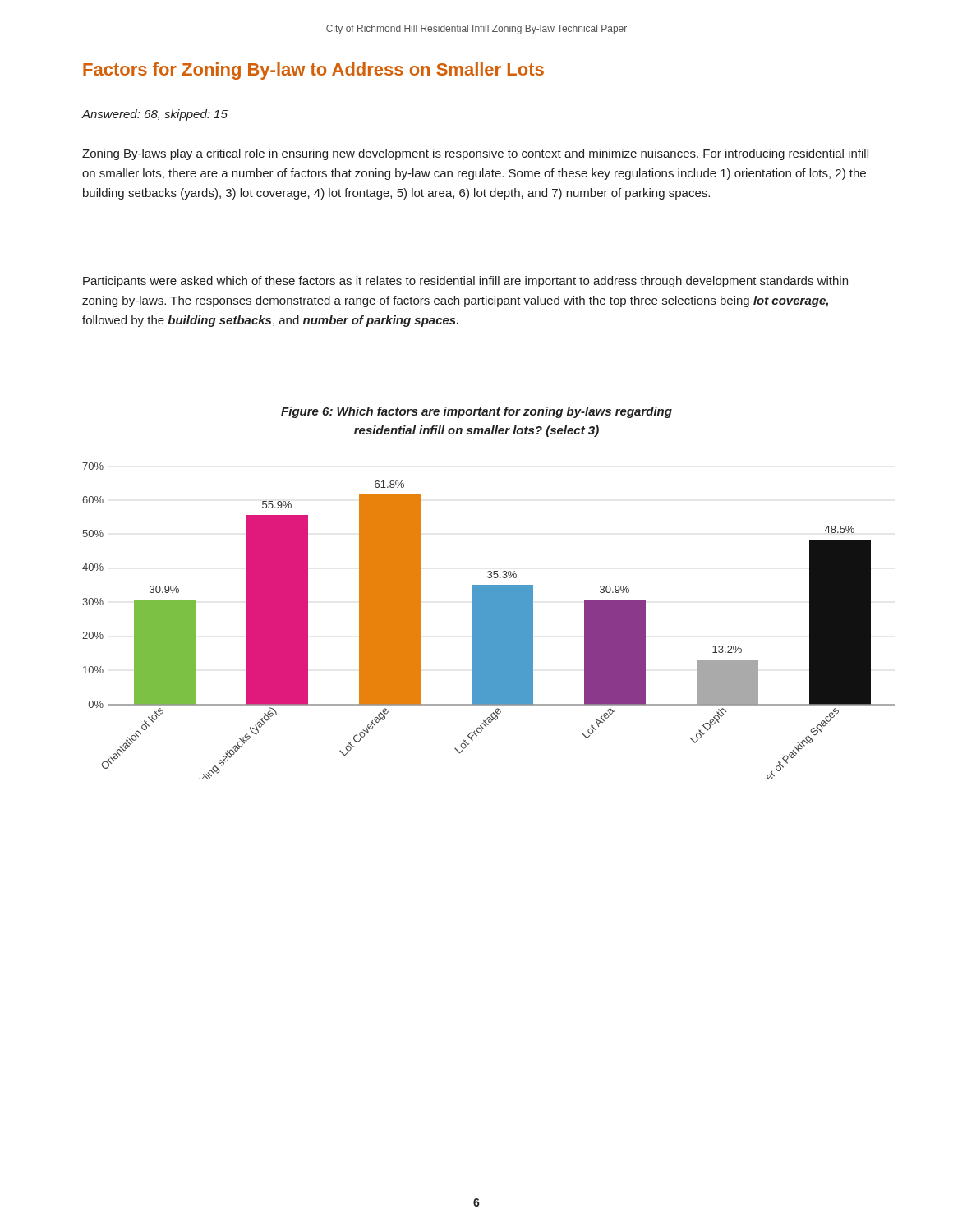Locate the block starting "Answered: 68, skipped: 15"

tap(155, 114)
